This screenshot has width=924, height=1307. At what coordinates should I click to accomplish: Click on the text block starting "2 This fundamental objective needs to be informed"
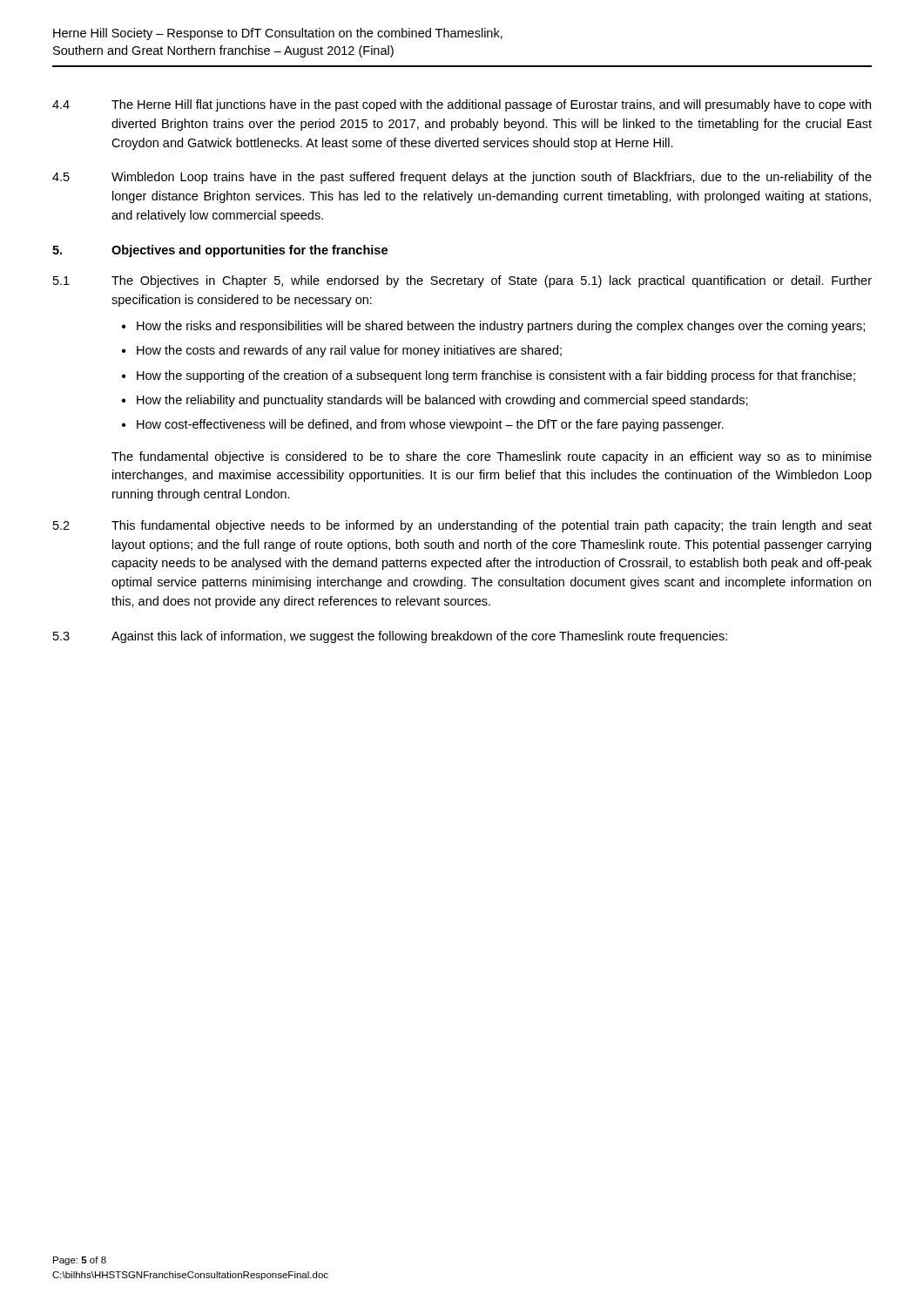462,564
